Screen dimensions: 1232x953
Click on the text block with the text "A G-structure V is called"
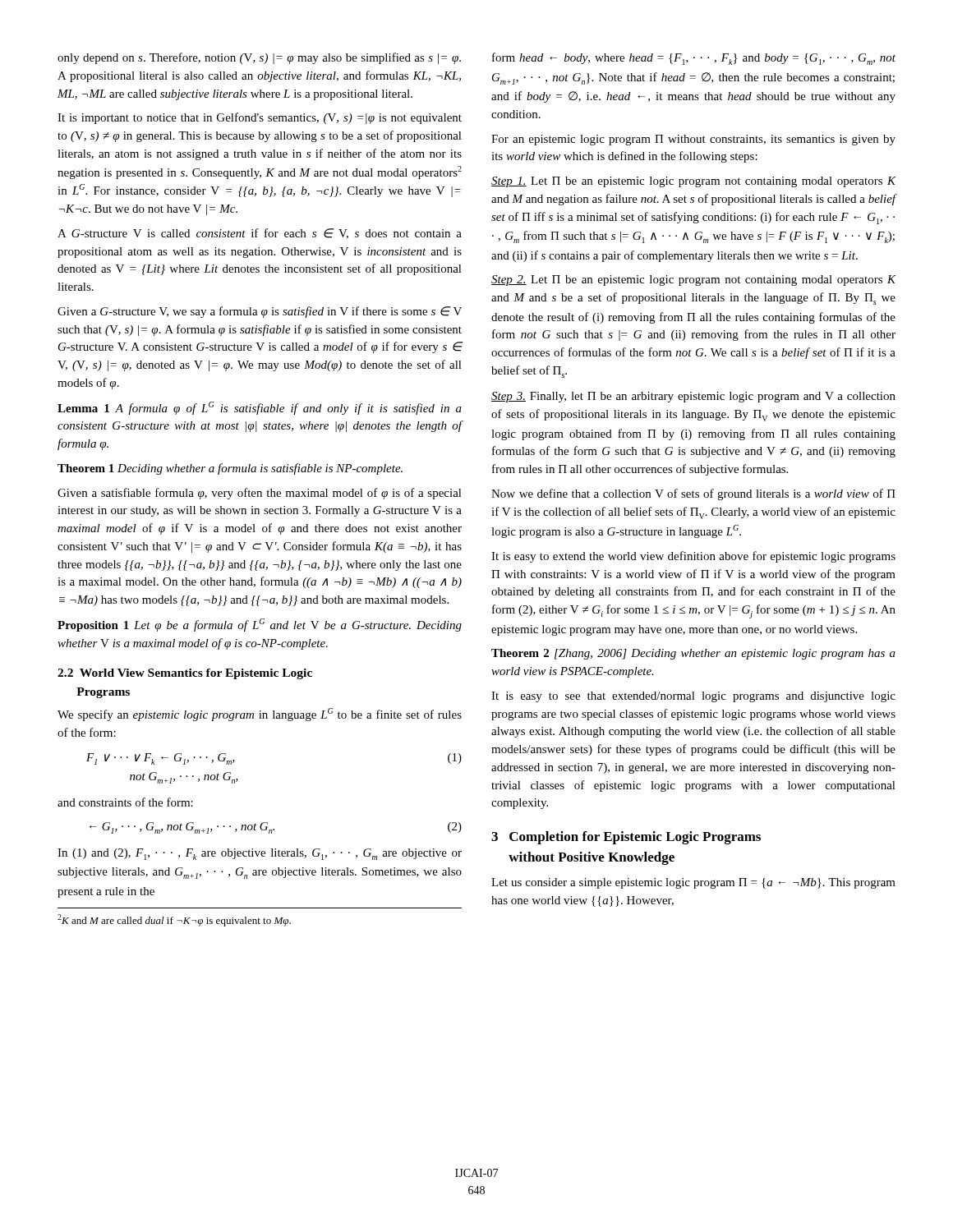[x=260, y=261]
